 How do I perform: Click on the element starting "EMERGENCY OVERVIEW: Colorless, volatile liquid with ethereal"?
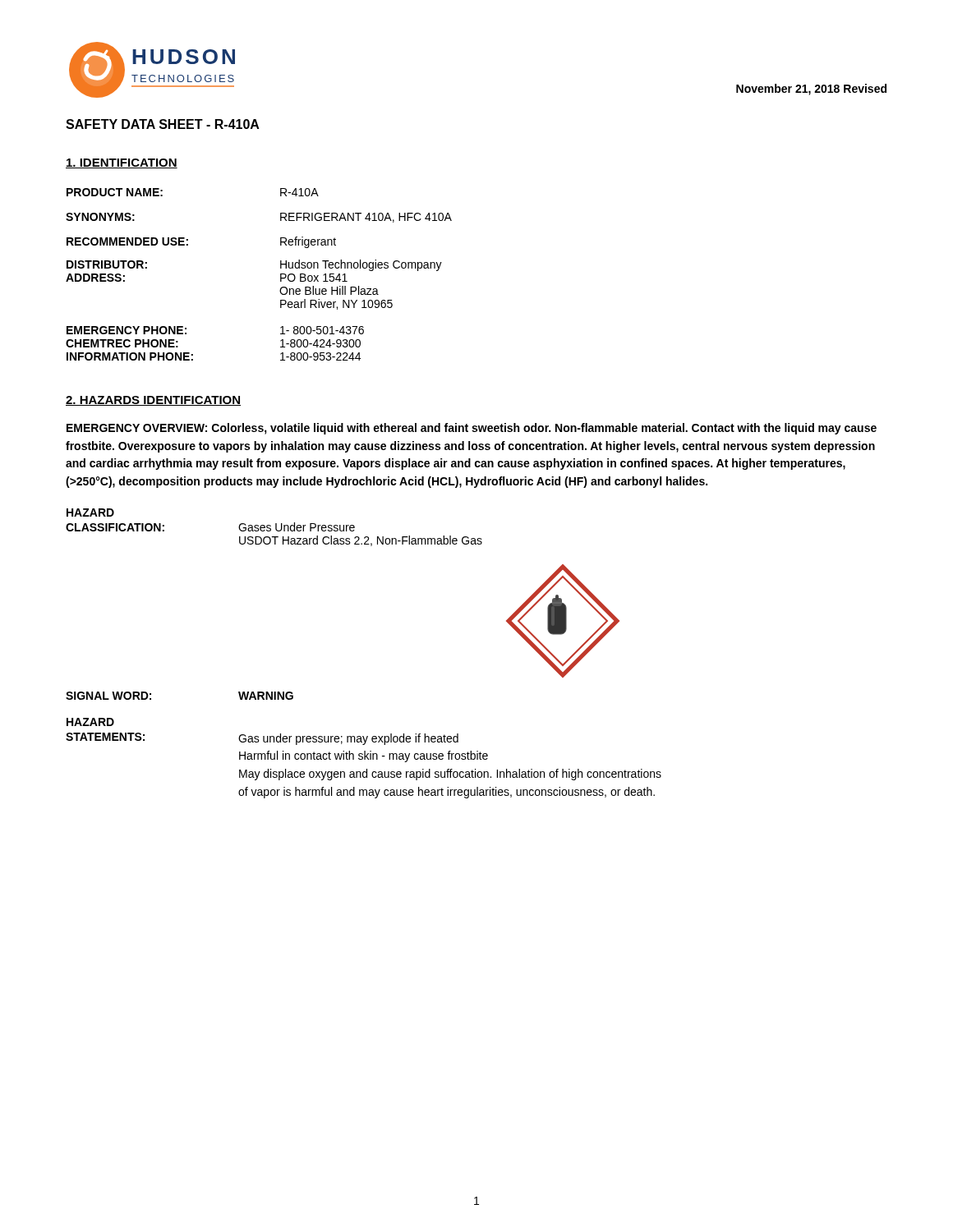tap(471, 455)
